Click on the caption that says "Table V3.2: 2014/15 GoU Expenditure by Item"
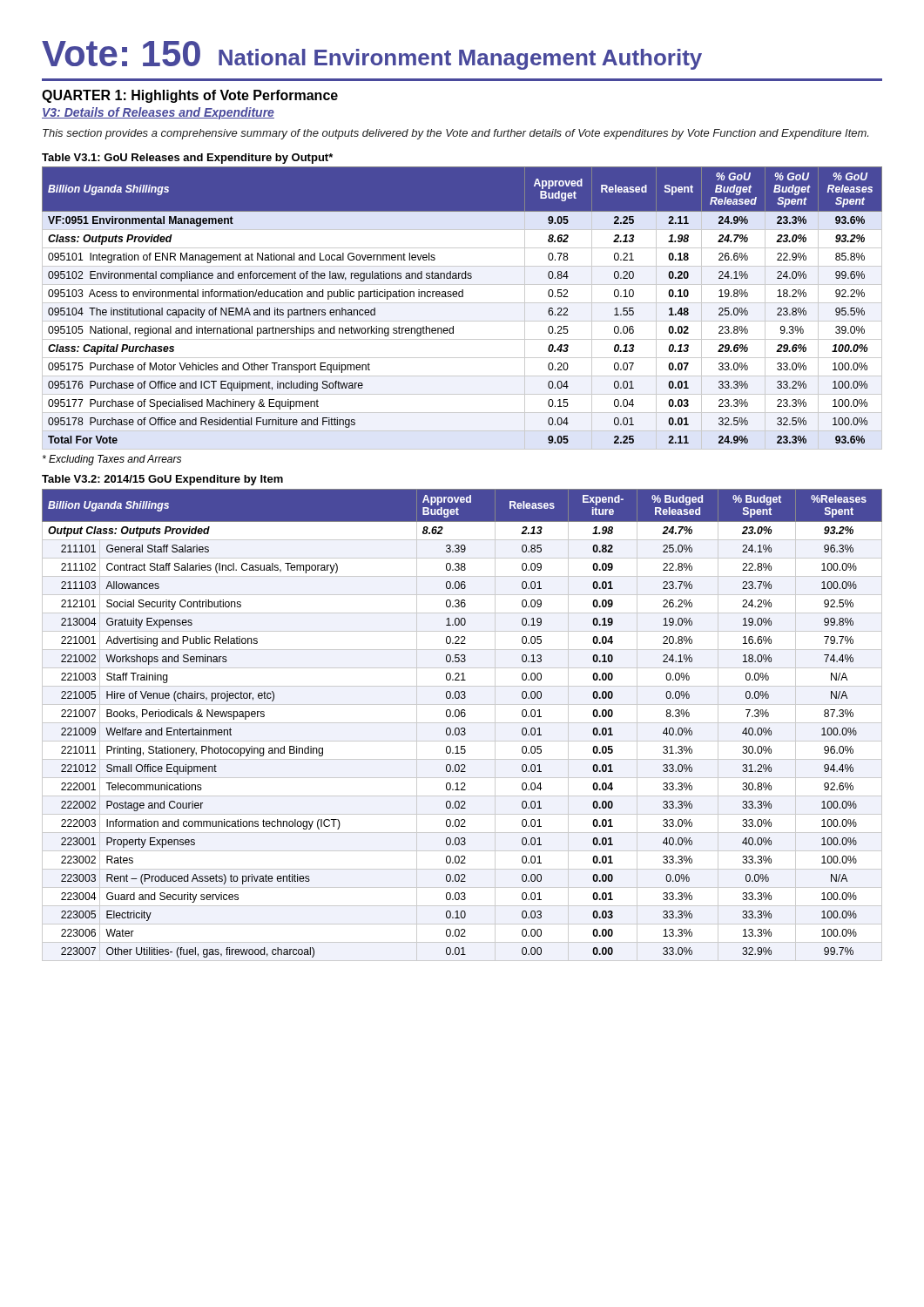 [x=162, y=478]
